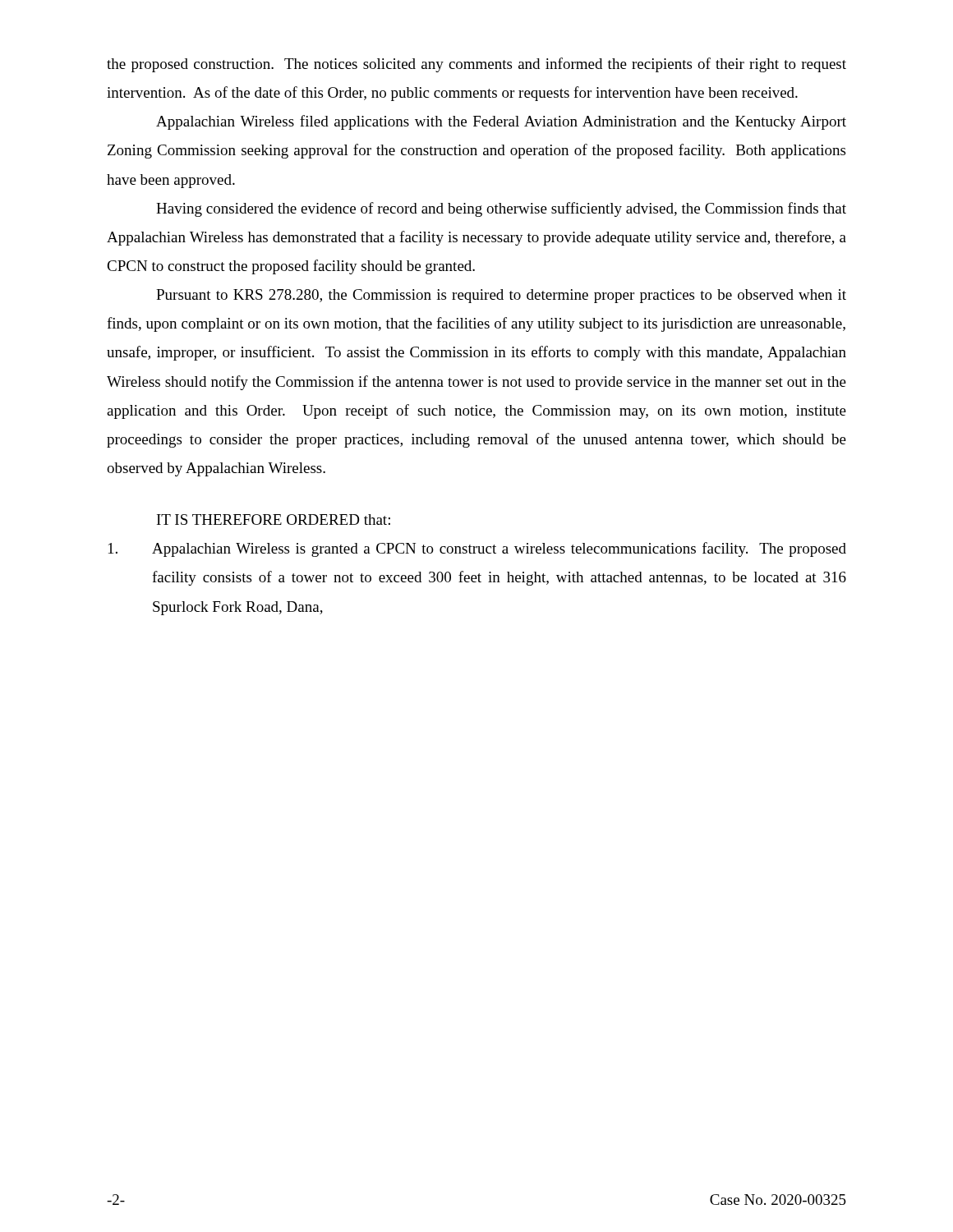
Task: Point to the block beginning "Appalachian Wireless is granted a CPCN to construct"
Action: coord(476,577)
